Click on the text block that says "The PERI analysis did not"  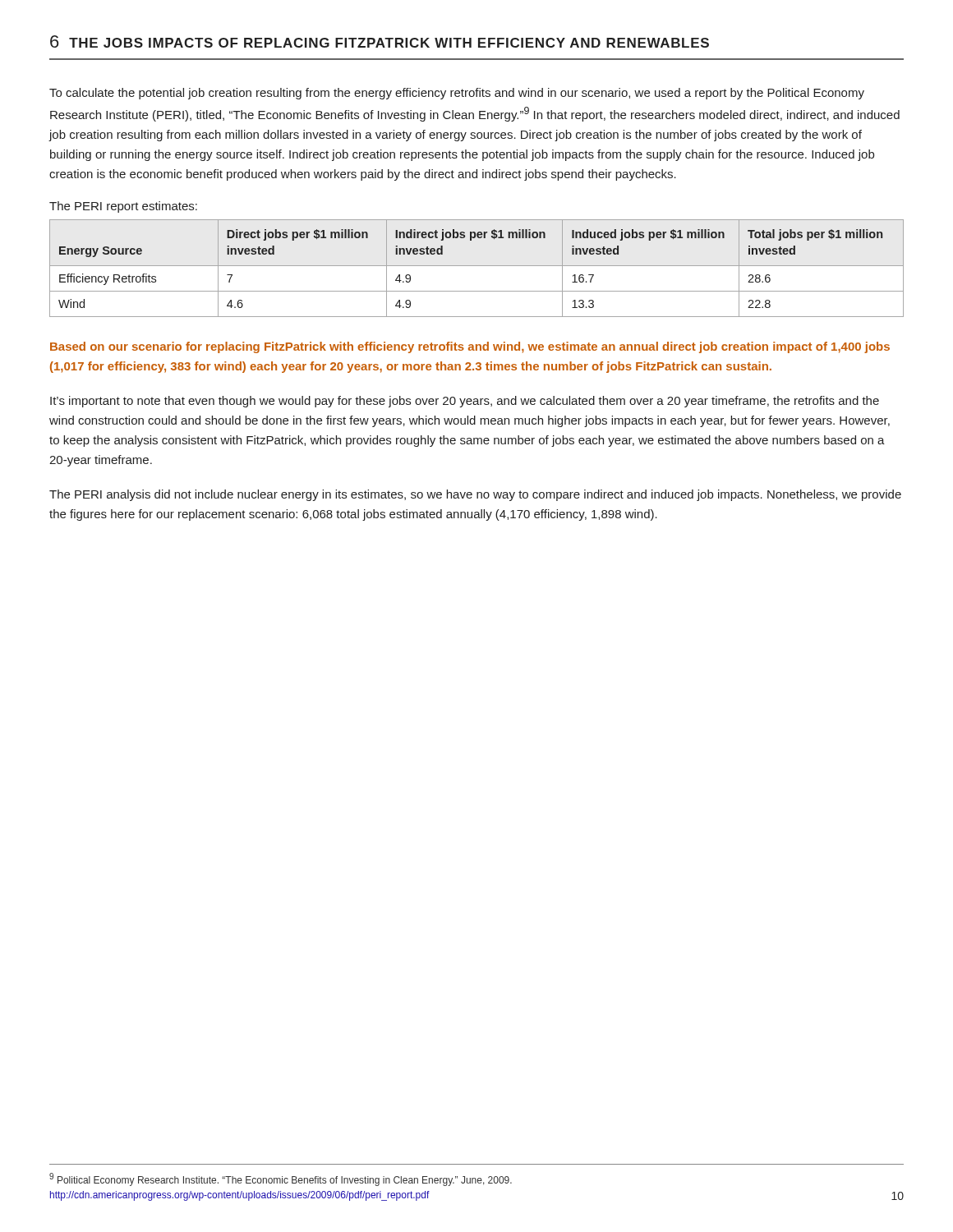coord(475,504)
